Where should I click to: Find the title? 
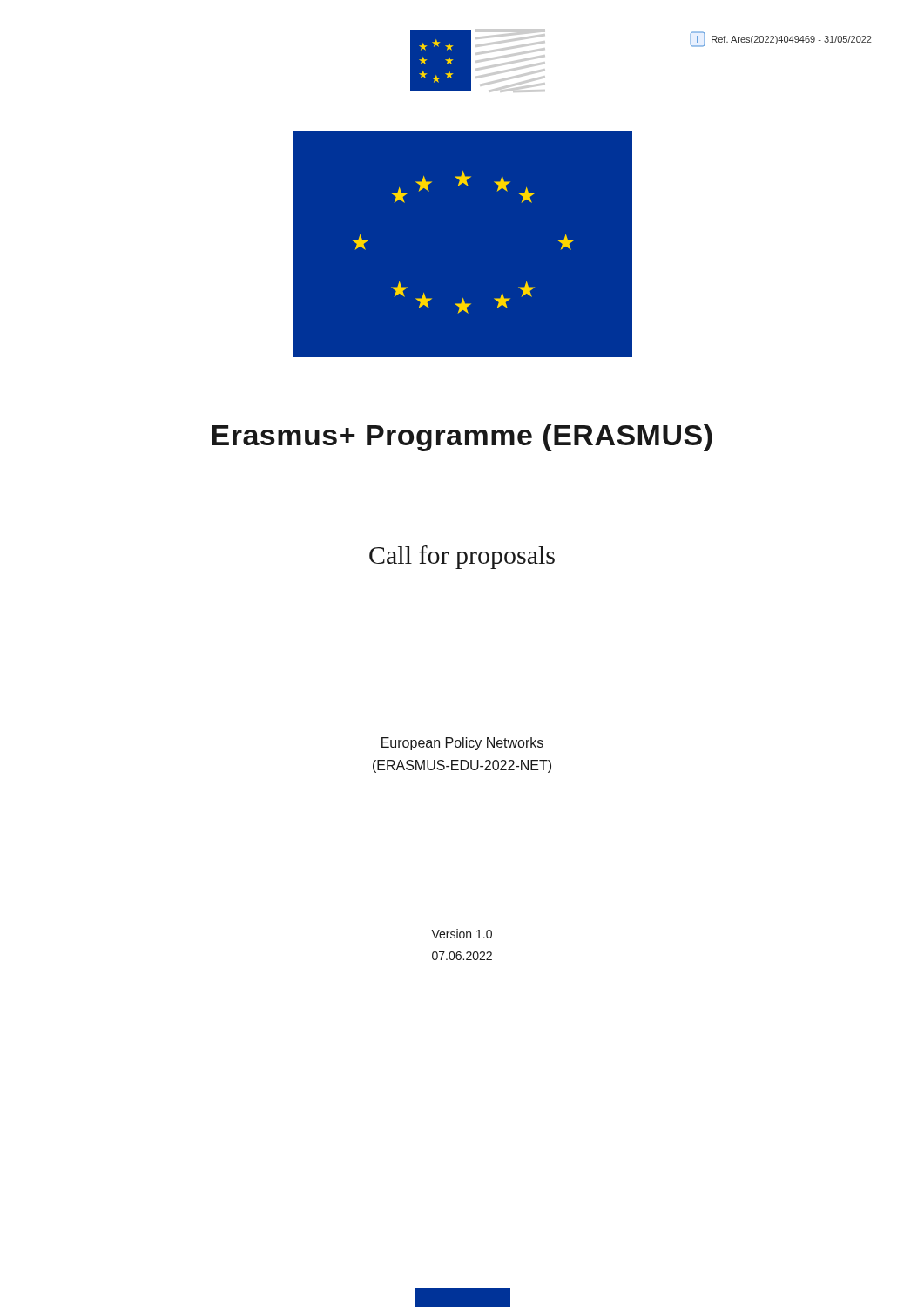coord(462,435)
